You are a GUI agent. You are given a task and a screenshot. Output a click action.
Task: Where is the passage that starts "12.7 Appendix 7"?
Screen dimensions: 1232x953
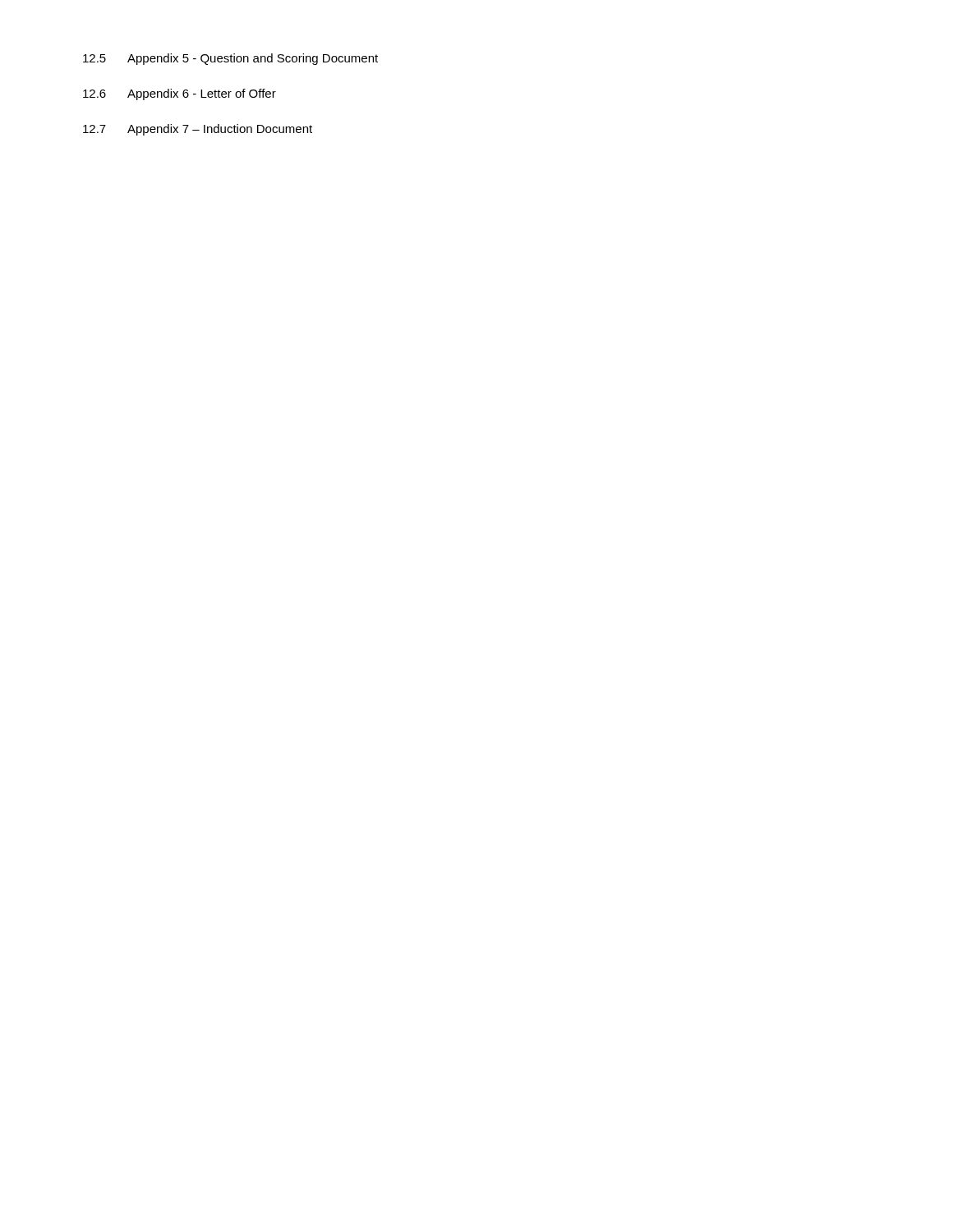(198, 130)
